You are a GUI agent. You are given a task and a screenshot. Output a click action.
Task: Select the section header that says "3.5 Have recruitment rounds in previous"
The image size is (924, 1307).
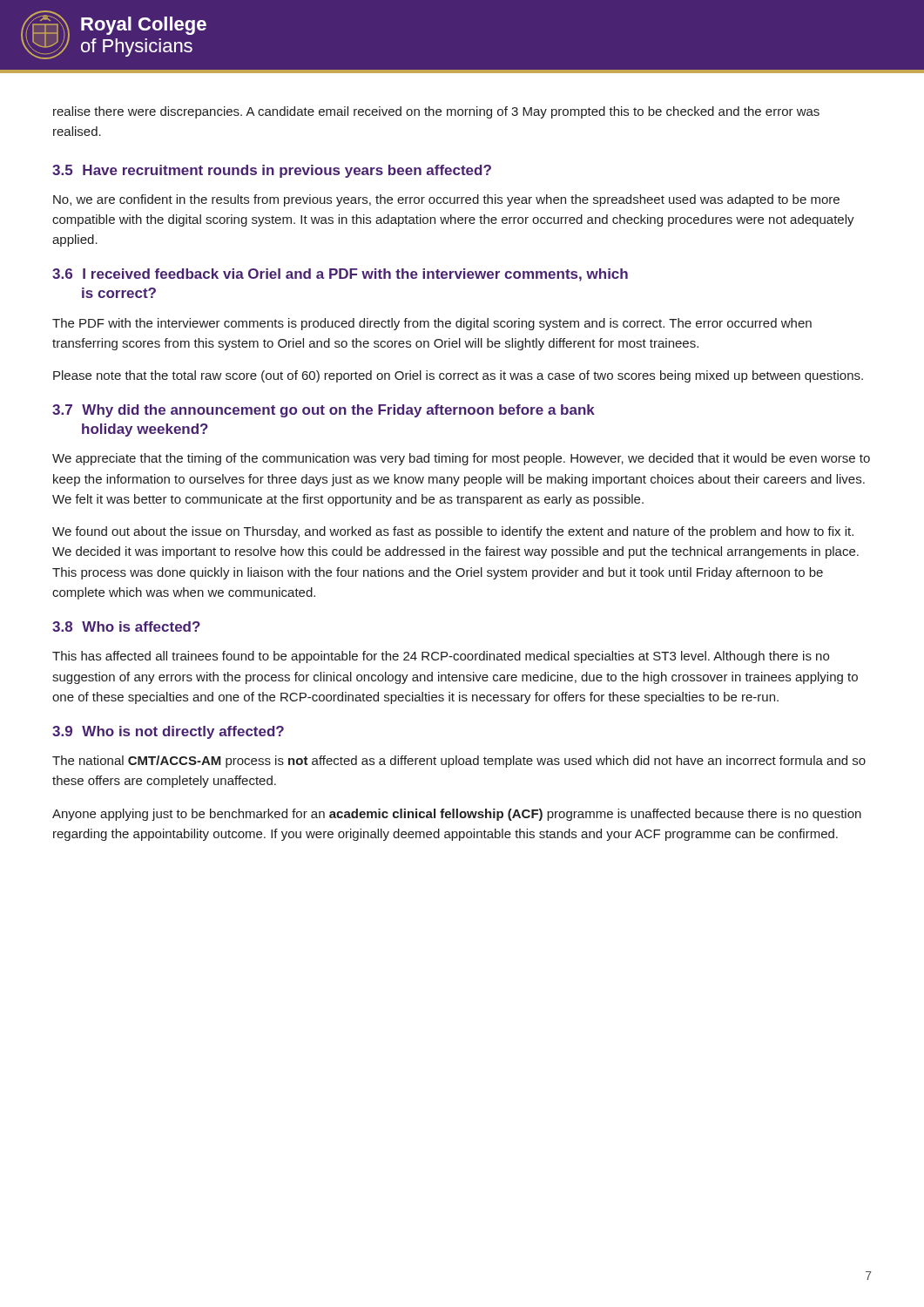[272, 170]
